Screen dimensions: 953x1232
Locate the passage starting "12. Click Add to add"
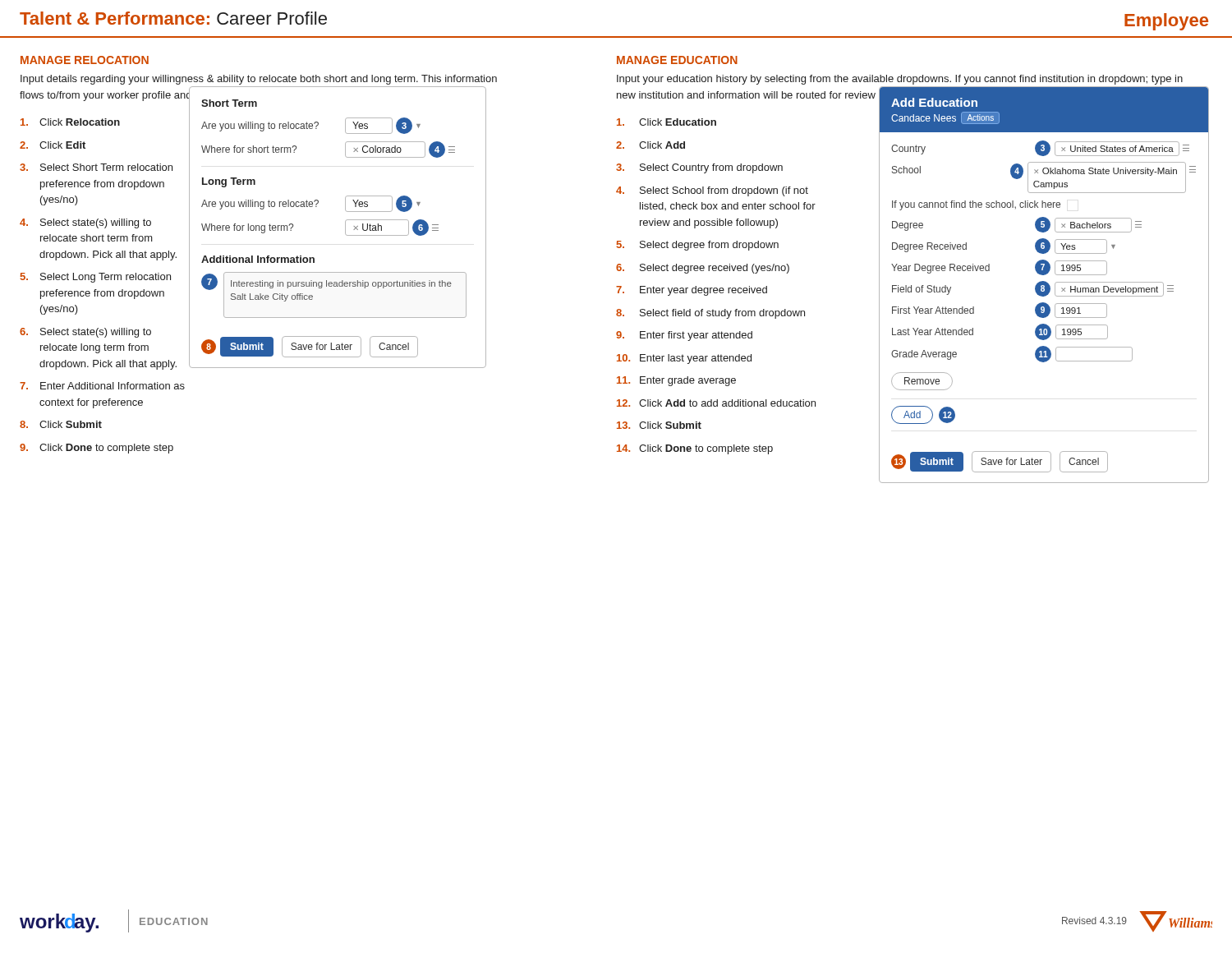click(x=716, y=403)
